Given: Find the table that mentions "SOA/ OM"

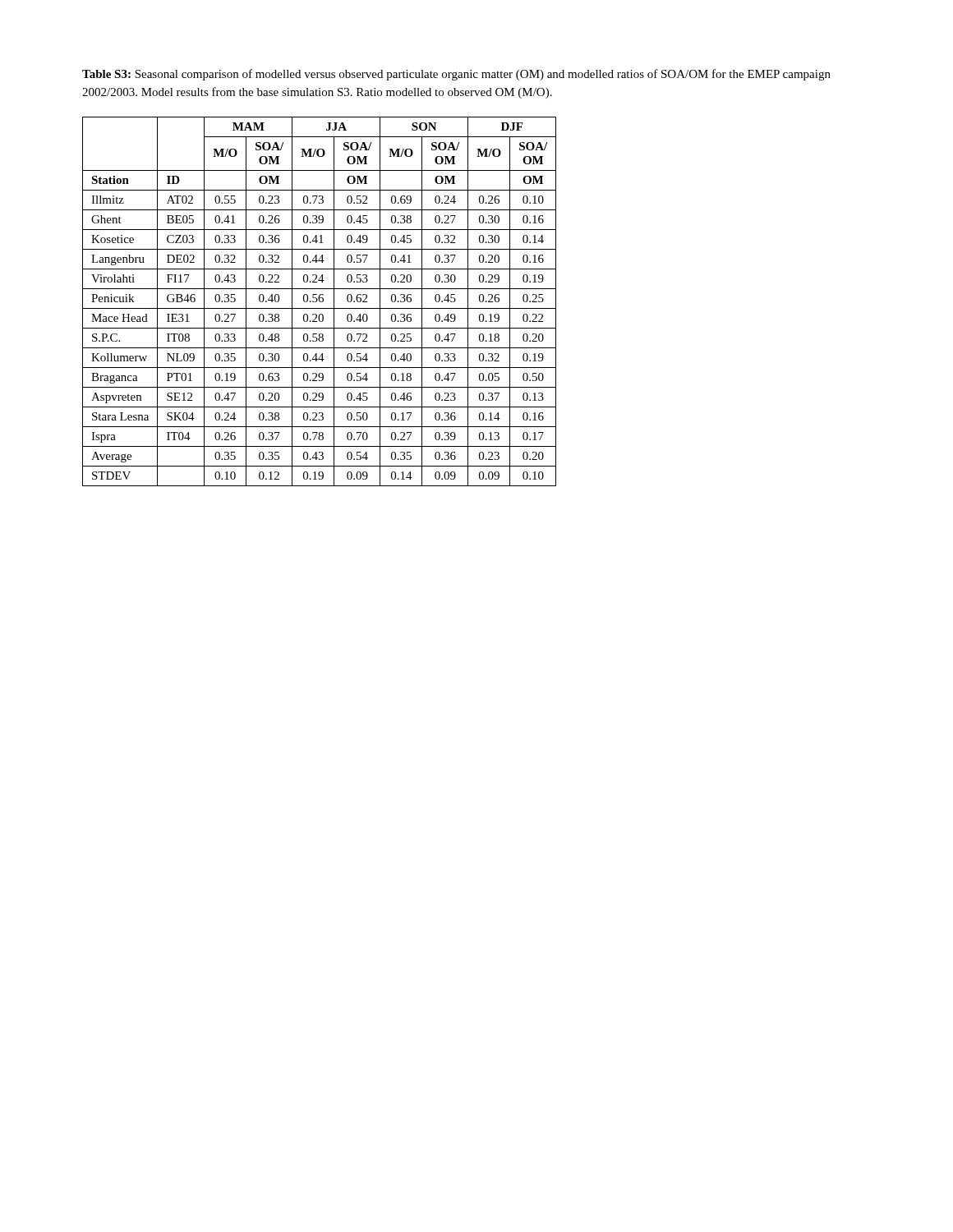Looking at the screenshot, I should [x=319, y=301].
